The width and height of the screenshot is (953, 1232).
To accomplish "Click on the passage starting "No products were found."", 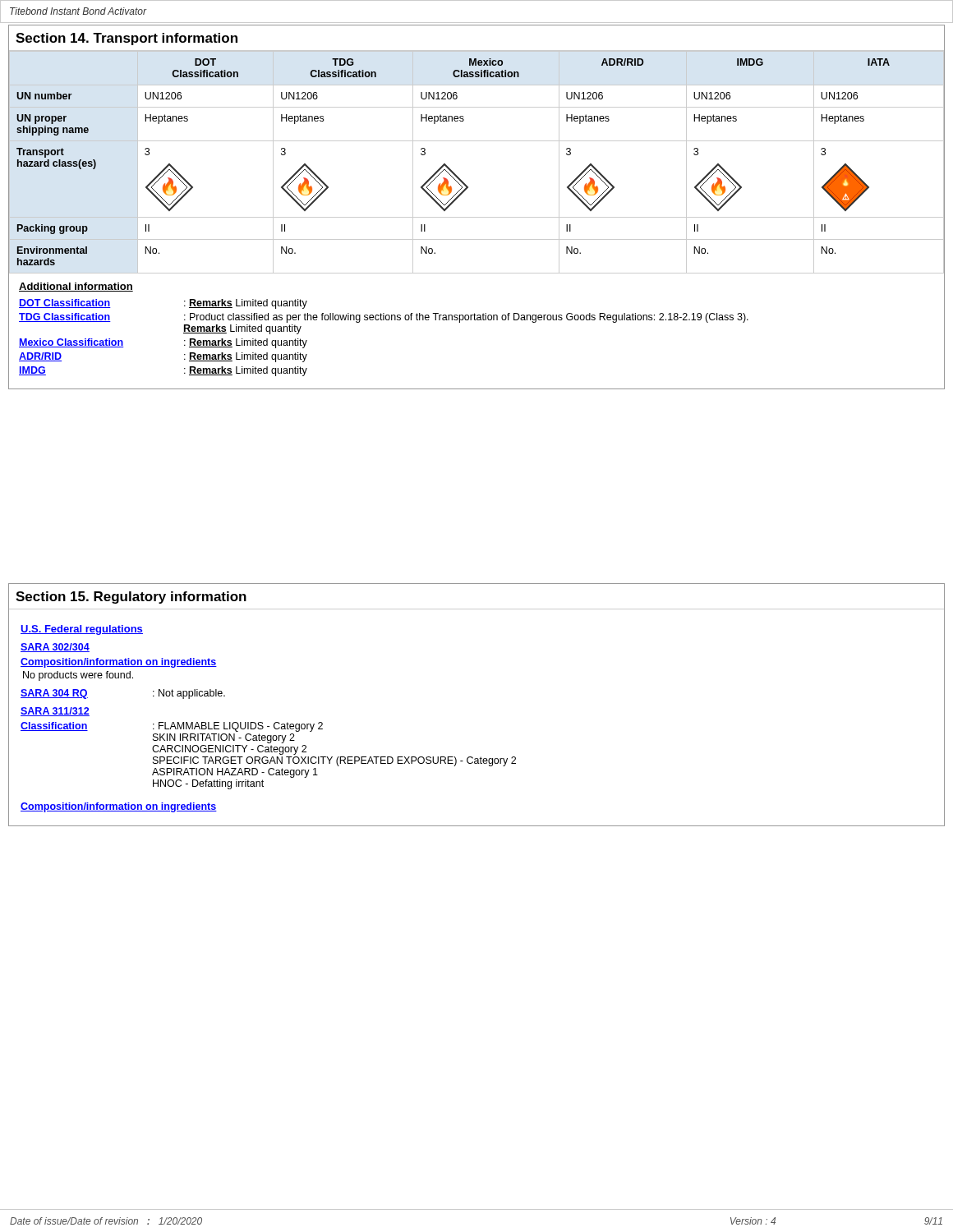I will pyautogui.click(x=78, y=675).
